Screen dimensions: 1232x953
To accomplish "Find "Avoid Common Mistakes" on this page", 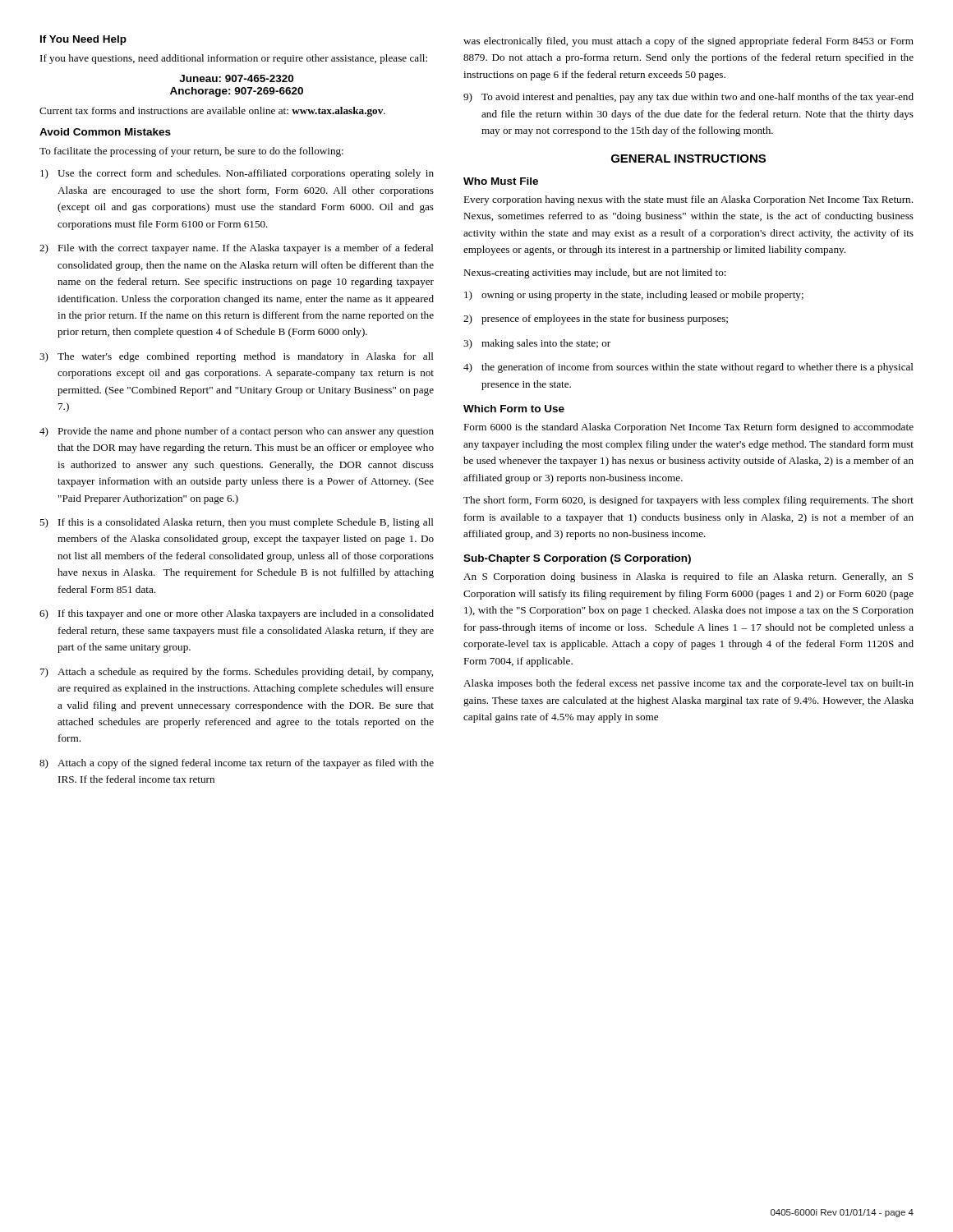I will pos(105,132).
